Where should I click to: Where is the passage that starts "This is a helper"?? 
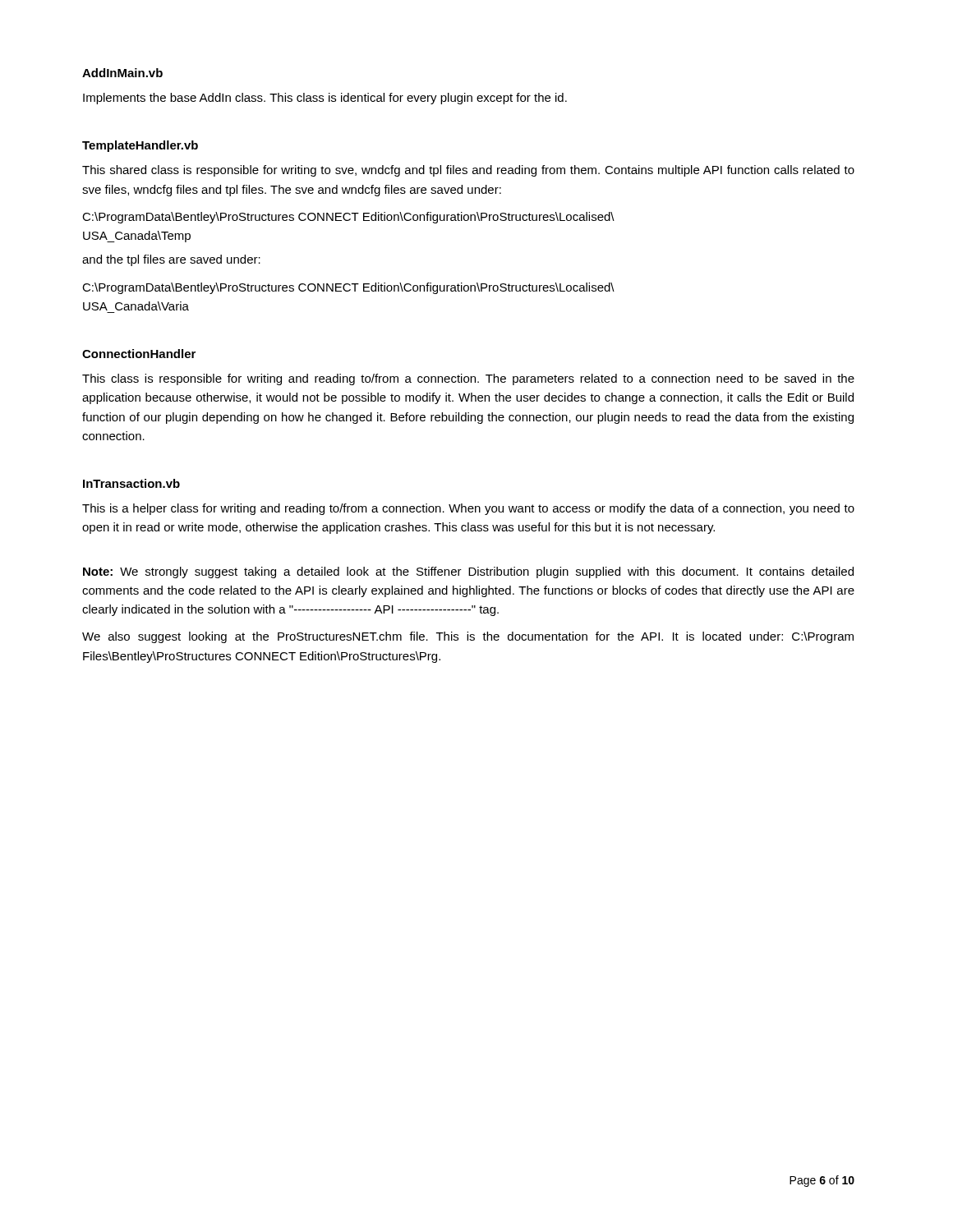(468, 518)
